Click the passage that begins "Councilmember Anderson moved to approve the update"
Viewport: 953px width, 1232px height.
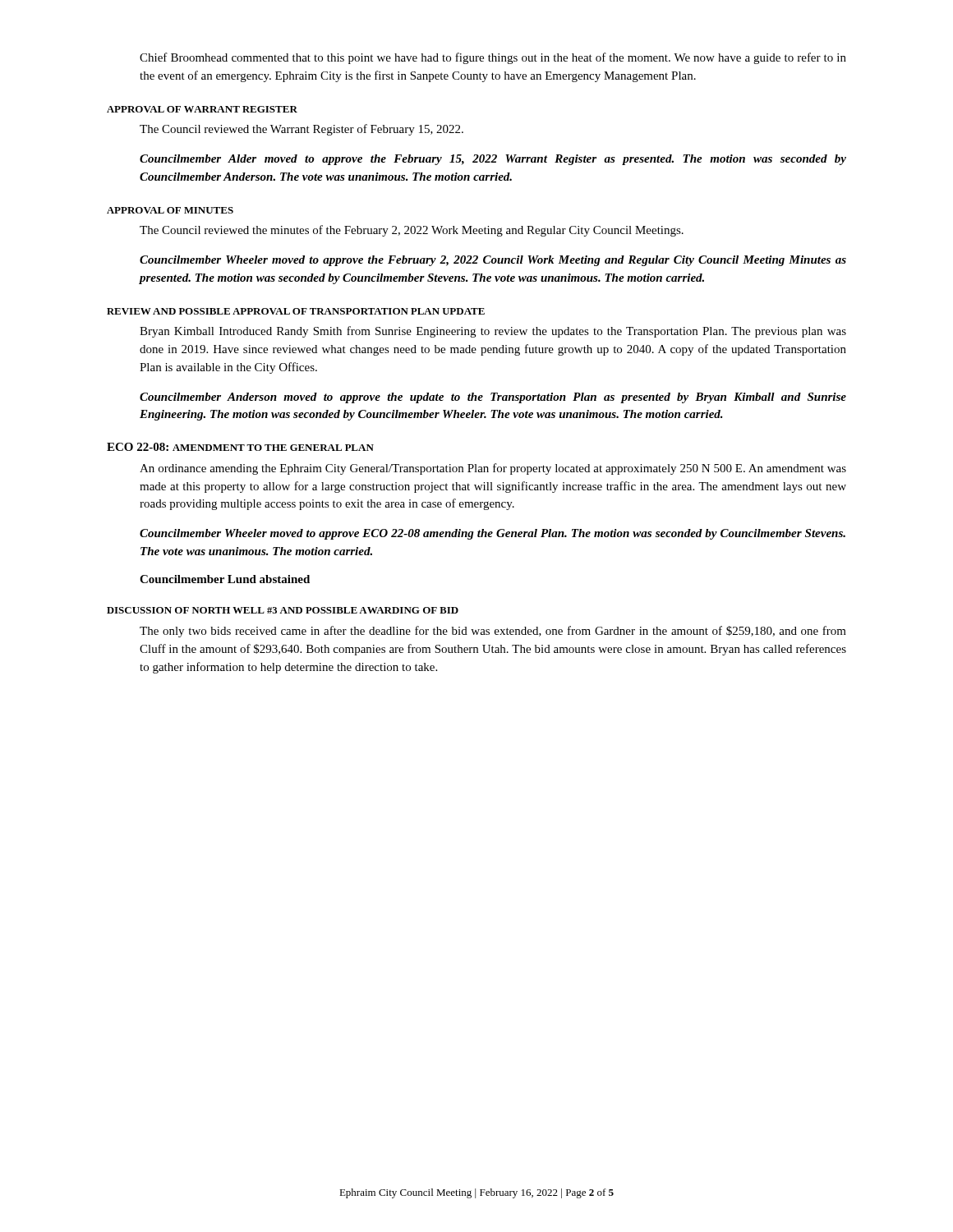click(x=493, y=406)
